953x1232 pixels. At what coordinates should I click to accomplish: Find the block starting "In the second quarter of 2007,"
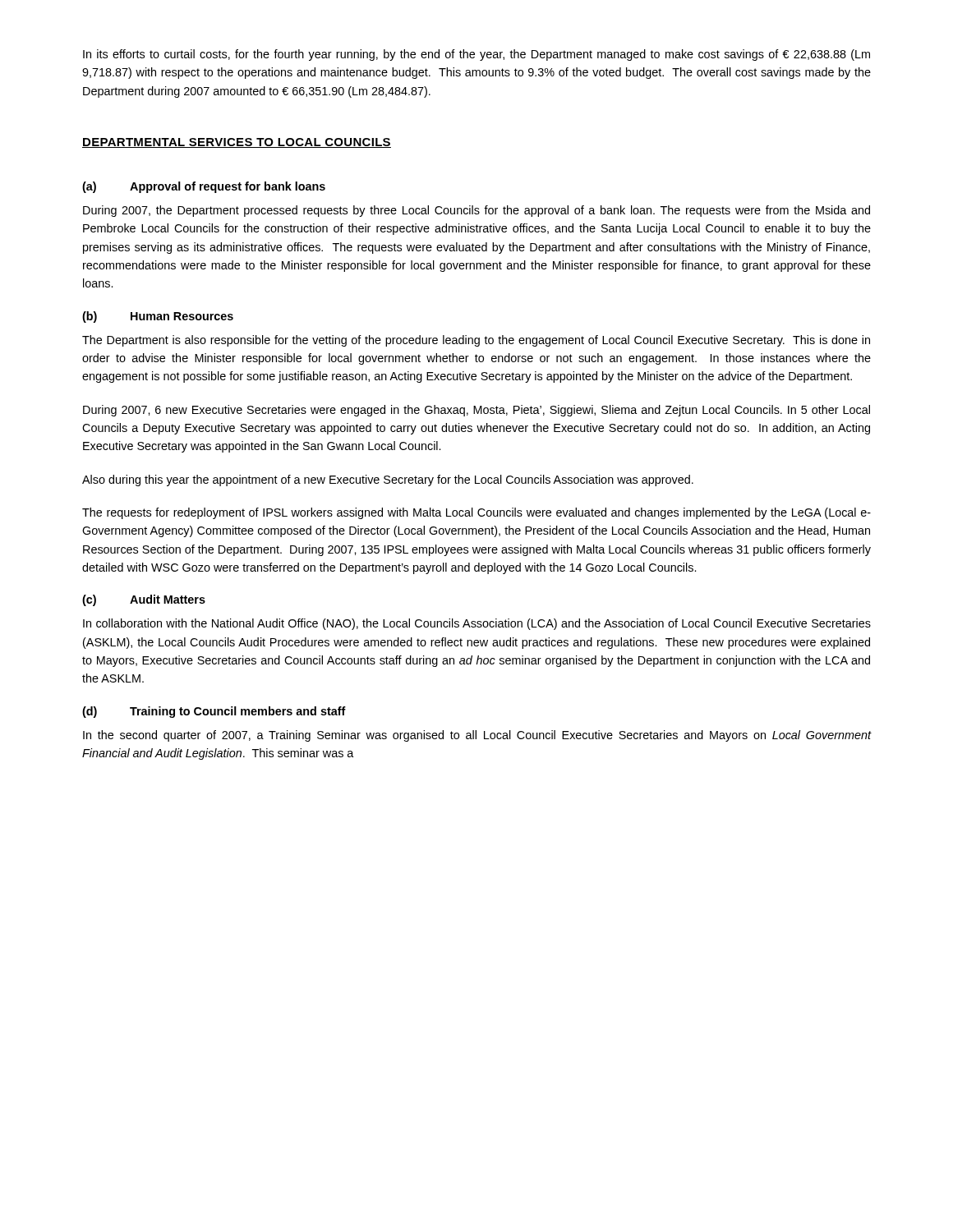[x=476, y=744]
